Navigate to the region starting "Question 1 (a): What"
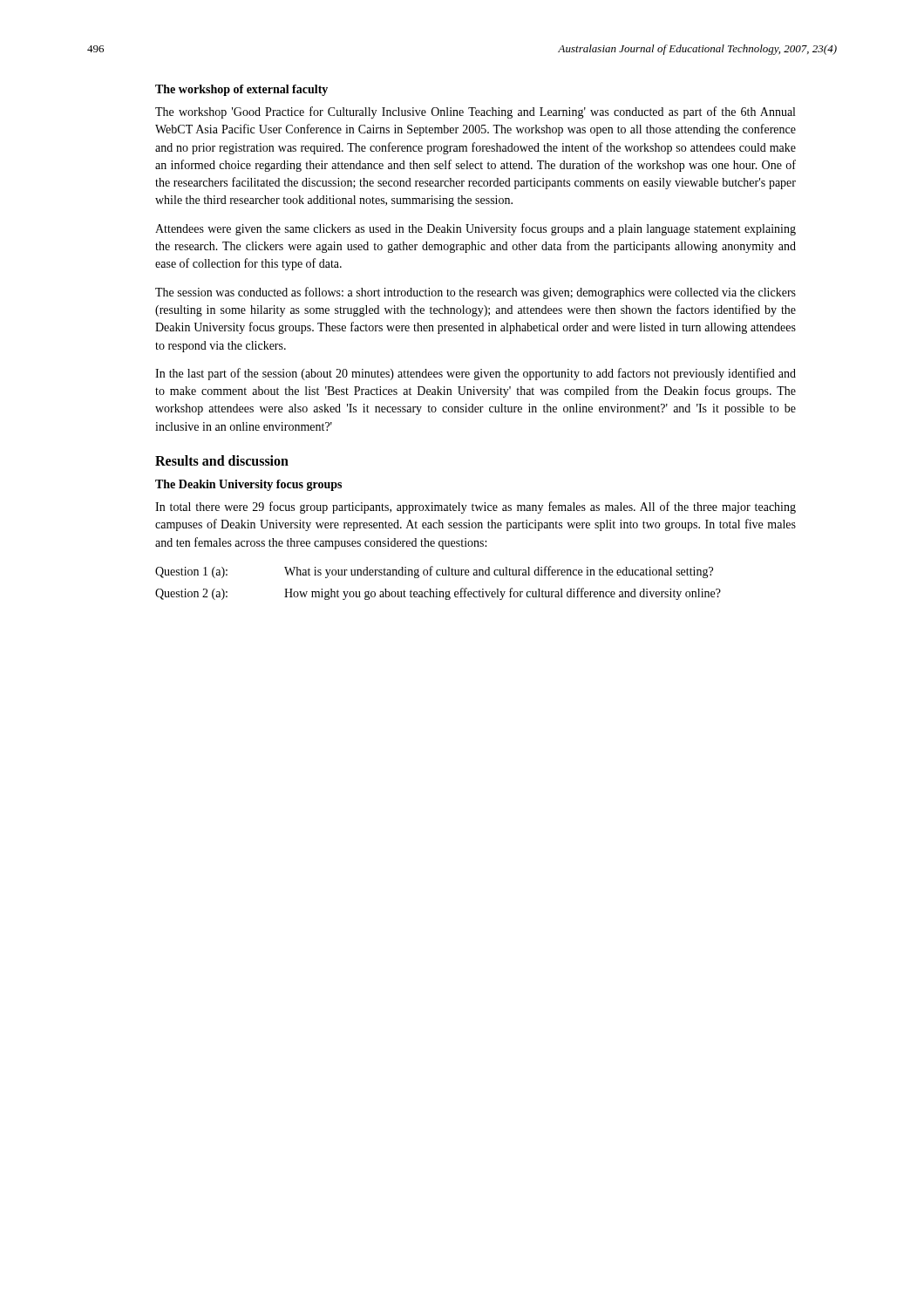The image size is (924, 1308). (475, 572)
